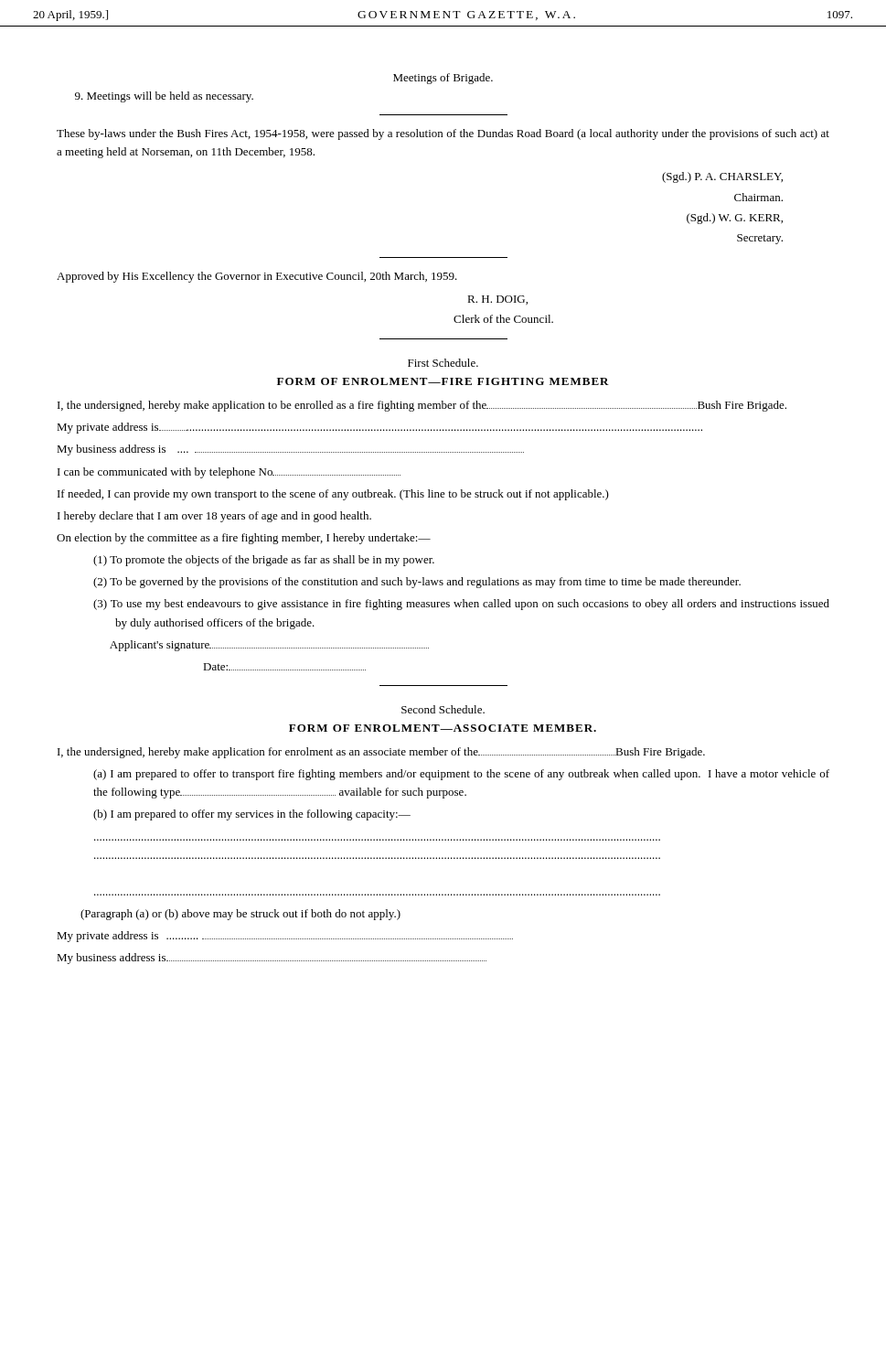Find the passage starting "(2) To be governed by"
Viewport: 886px width, 1372px height.
[461, 582]
